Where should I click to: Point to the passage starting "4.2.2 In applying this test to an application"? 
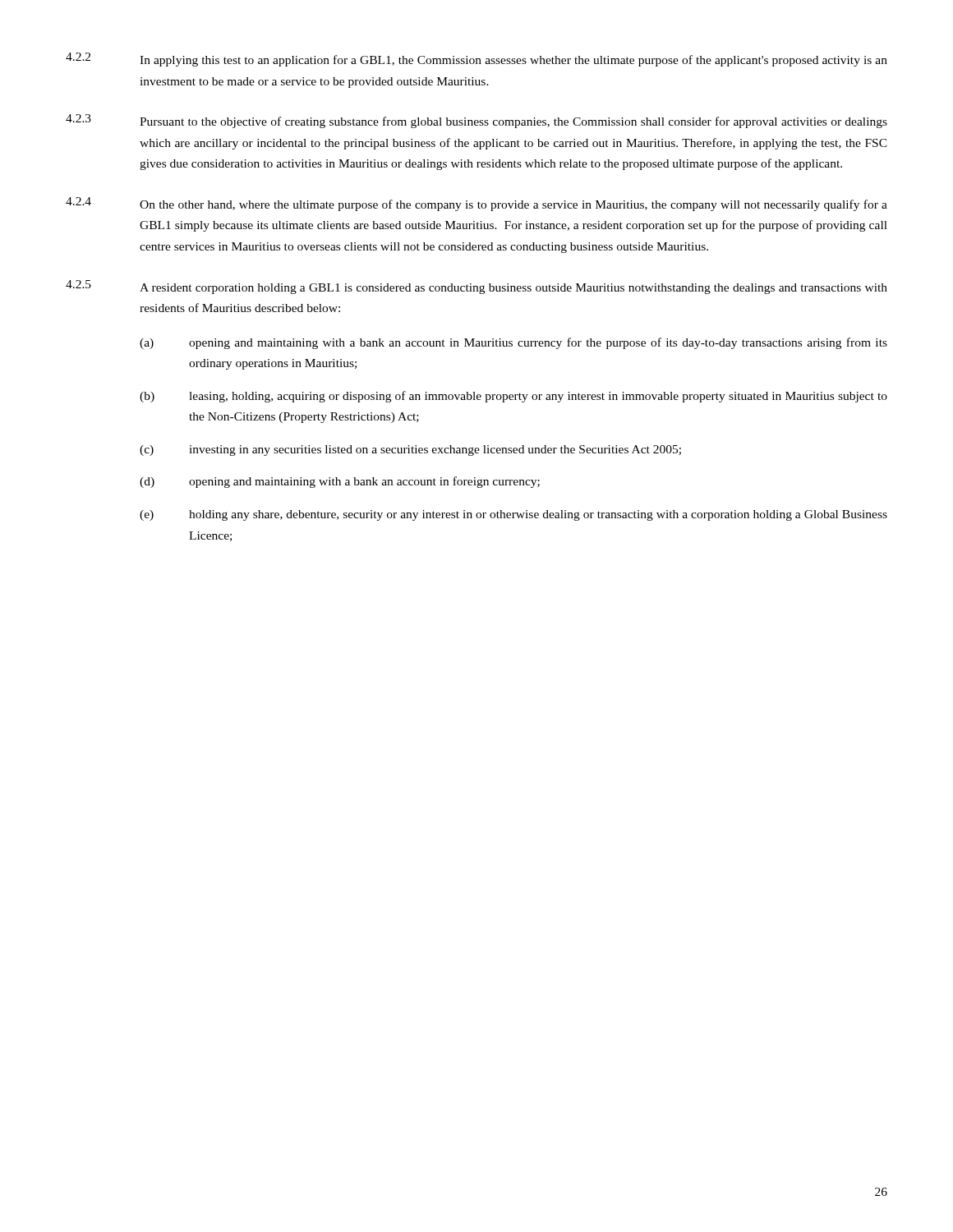coord(476,70)
